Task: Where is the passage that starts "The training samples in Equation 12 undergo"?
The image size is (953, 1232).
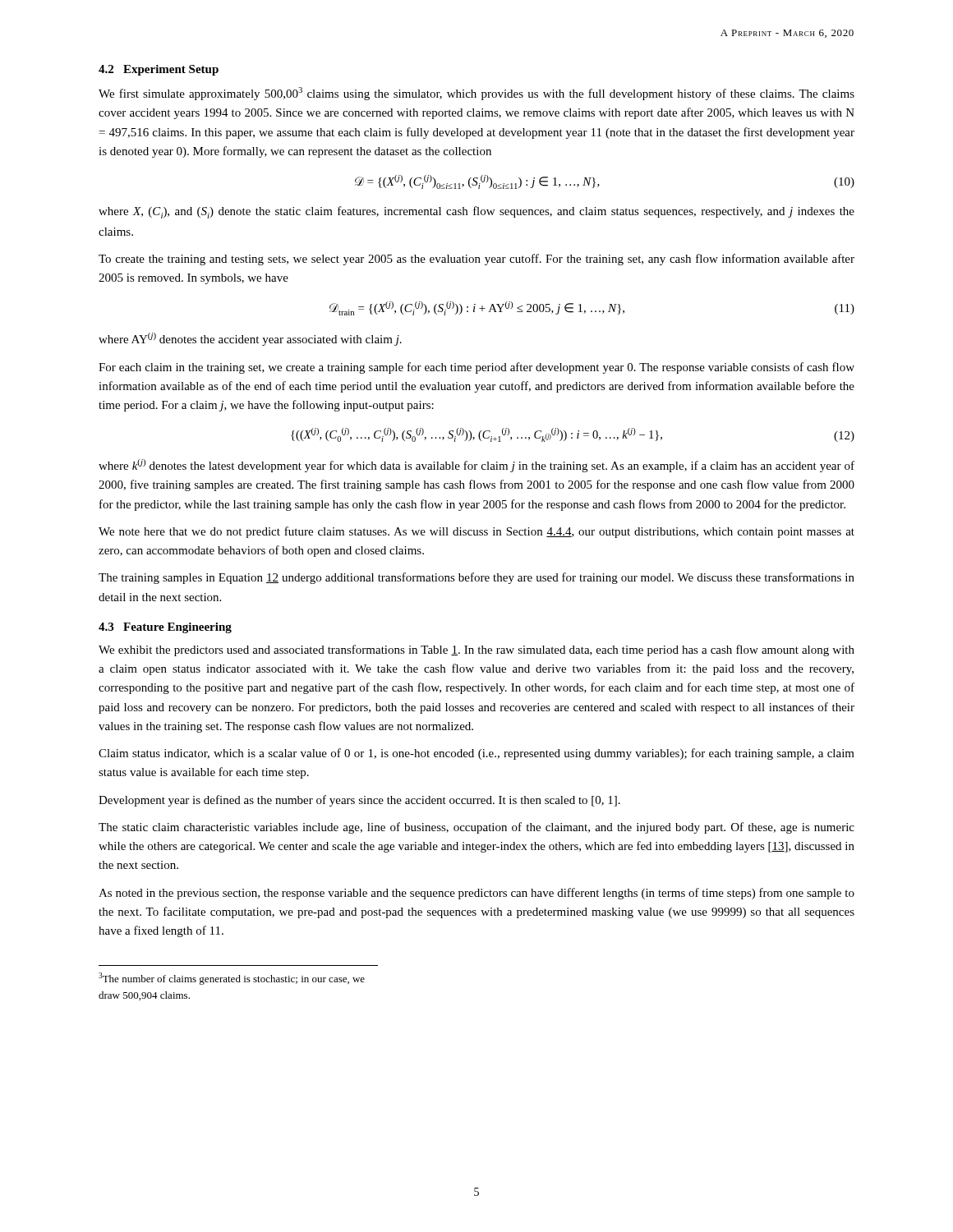Action: click(476, 587)
